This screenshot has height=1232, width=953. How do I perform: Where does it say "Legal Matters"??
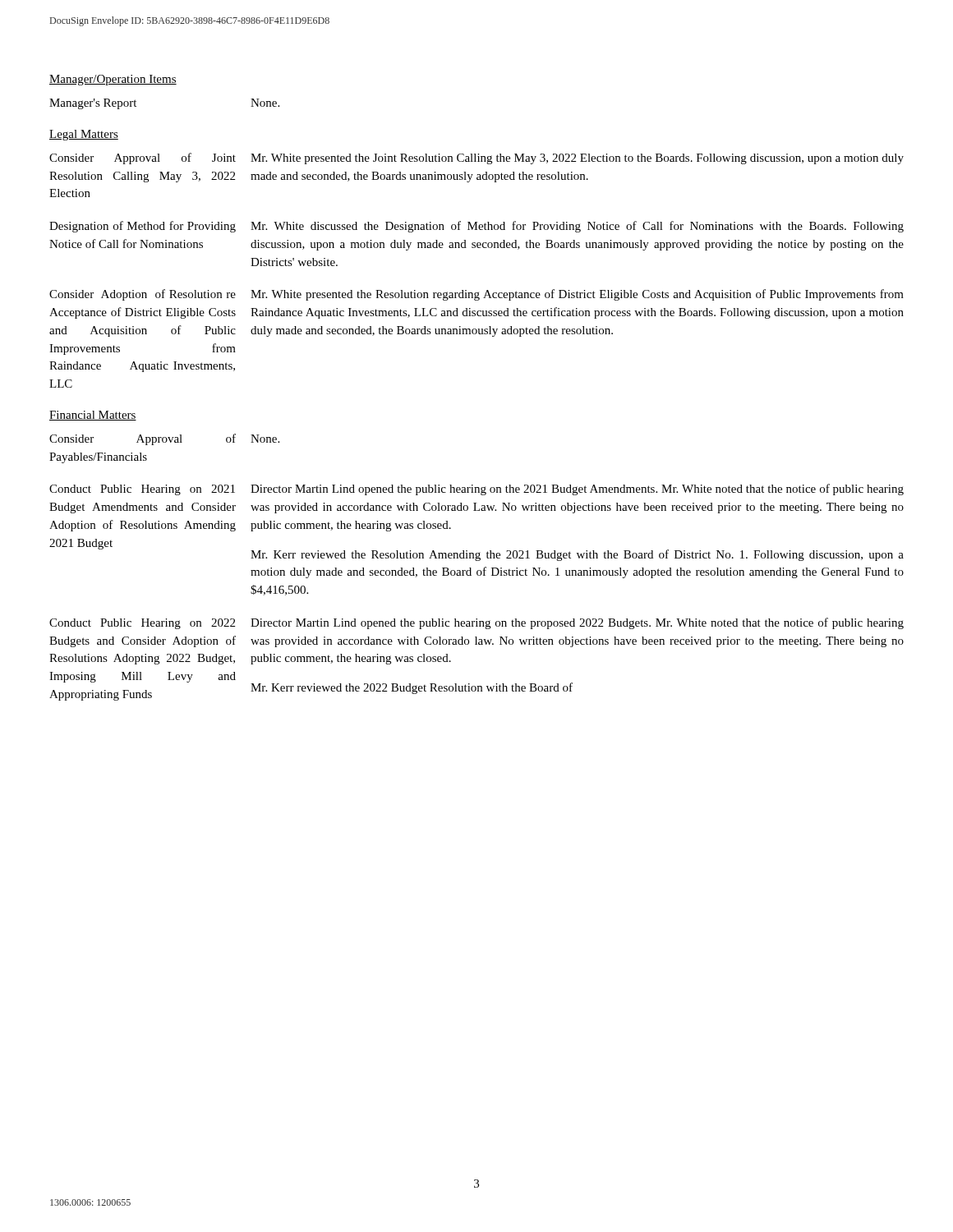[84, 134]
